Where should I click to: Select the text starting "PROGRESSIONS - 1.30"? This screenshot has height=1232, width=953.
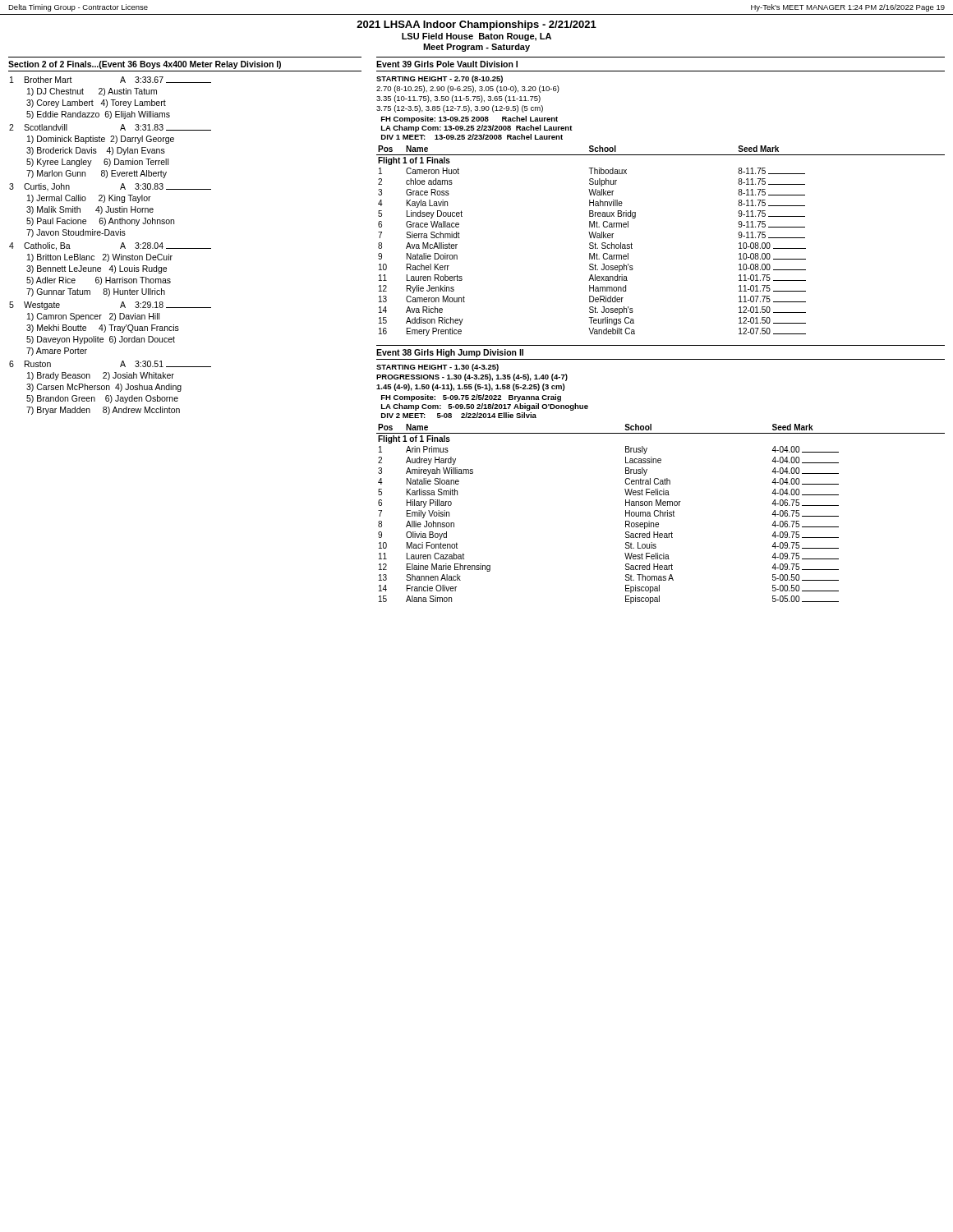[472, 377]
